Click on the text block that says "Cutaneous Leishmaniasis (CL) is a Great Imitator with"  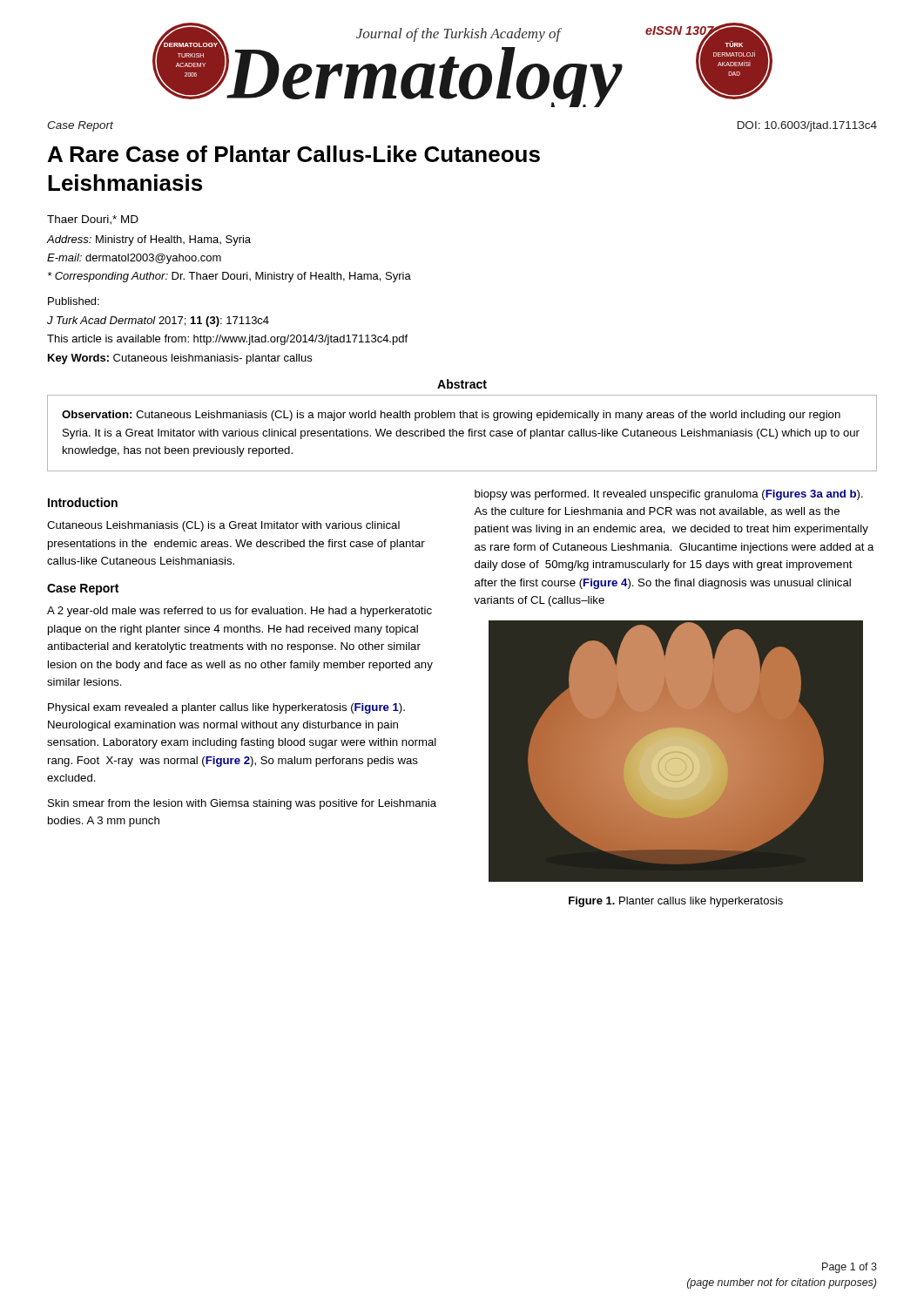coord(248,544)
